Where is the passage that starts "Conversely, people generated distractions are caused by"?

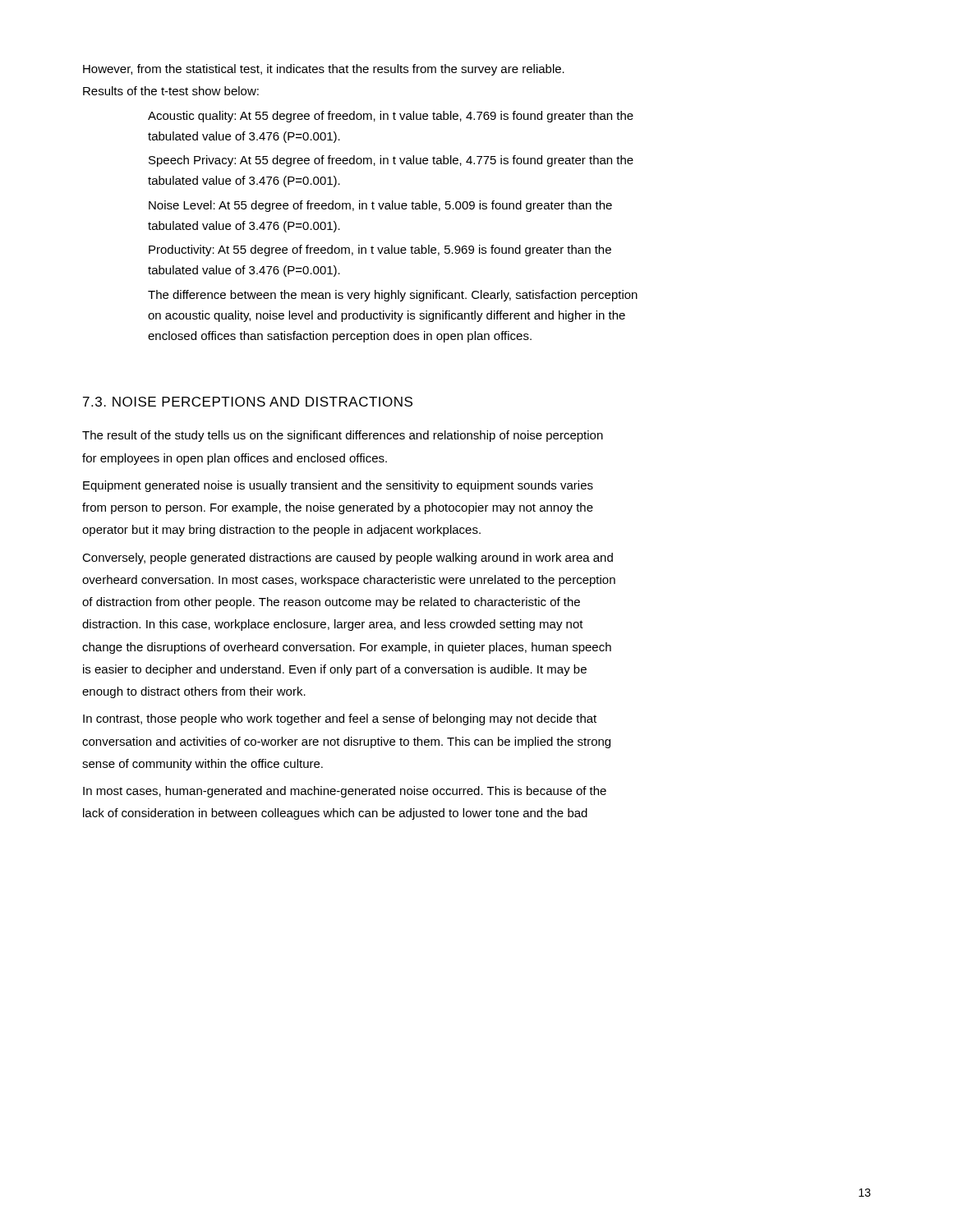click(476, 624)
